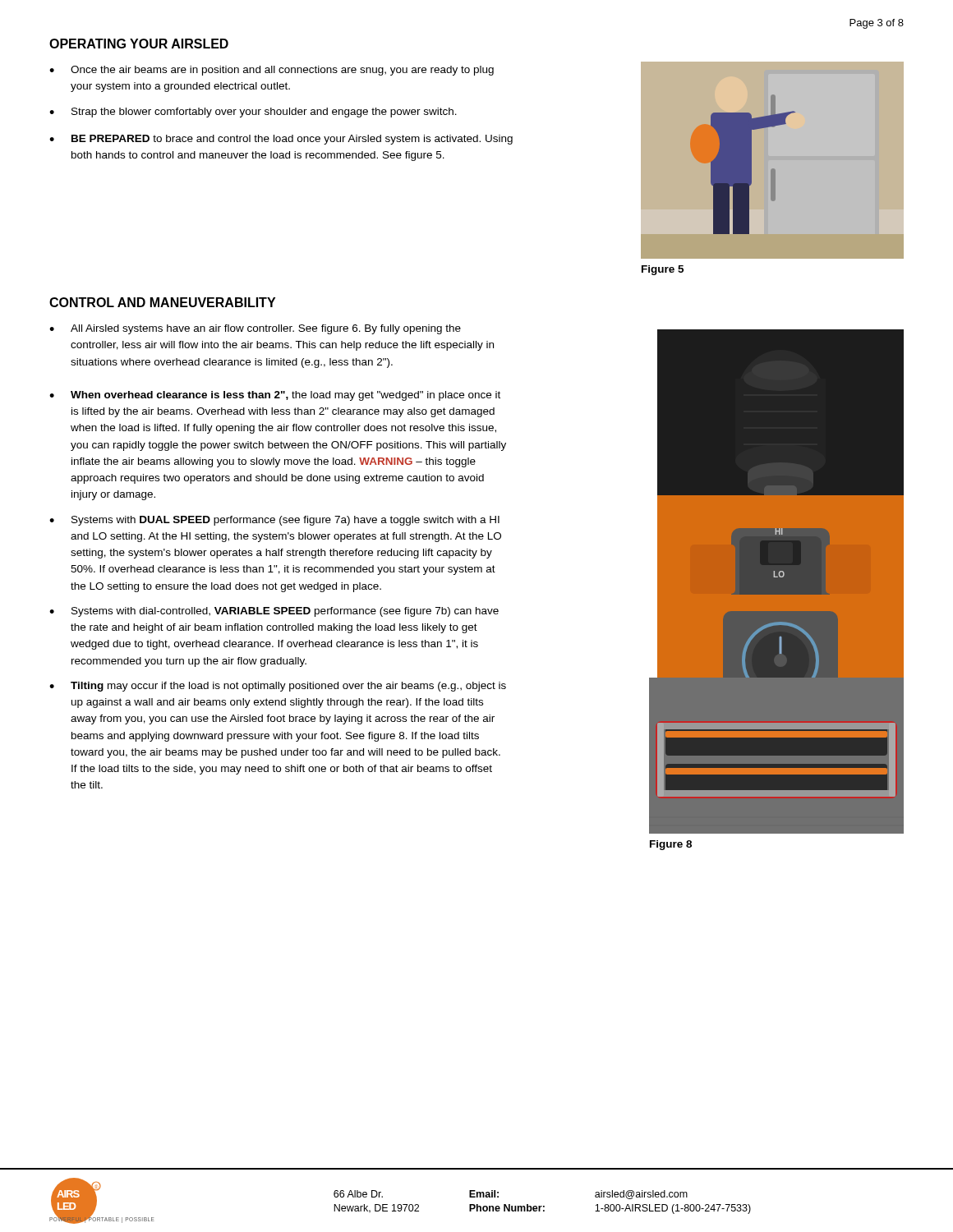Locate the block of text that opens with "• Tilting may occur if"
Image resolution: width=953 pixels, height=1232 pixels.
279,736
